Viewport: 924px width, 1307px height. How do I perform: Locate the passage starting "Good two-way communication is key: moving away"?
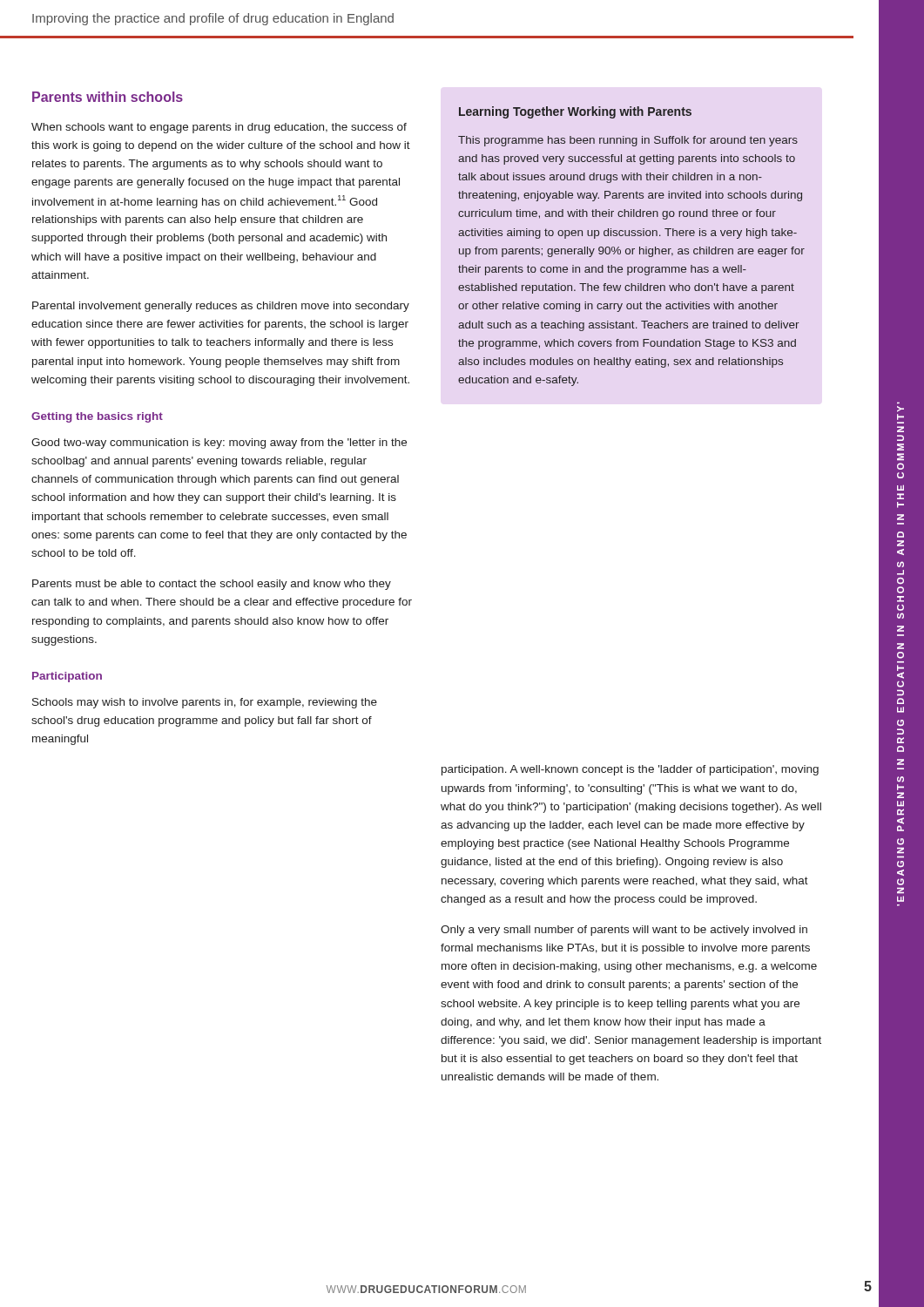point(219,497)
